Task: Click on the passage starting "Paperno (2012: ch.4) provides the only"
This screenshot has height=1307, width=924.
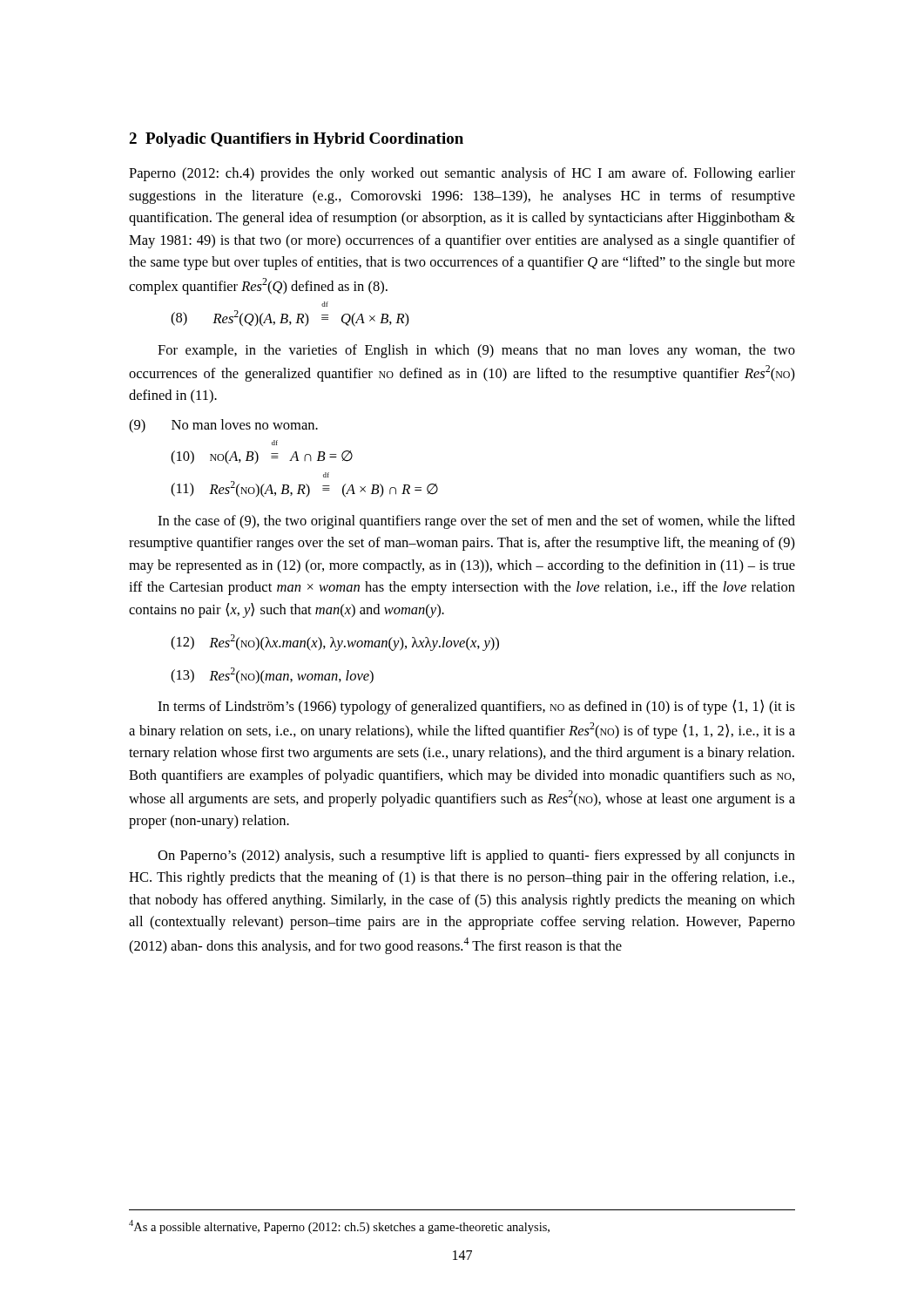Action: pyautogui.click(x=462, y=229)
